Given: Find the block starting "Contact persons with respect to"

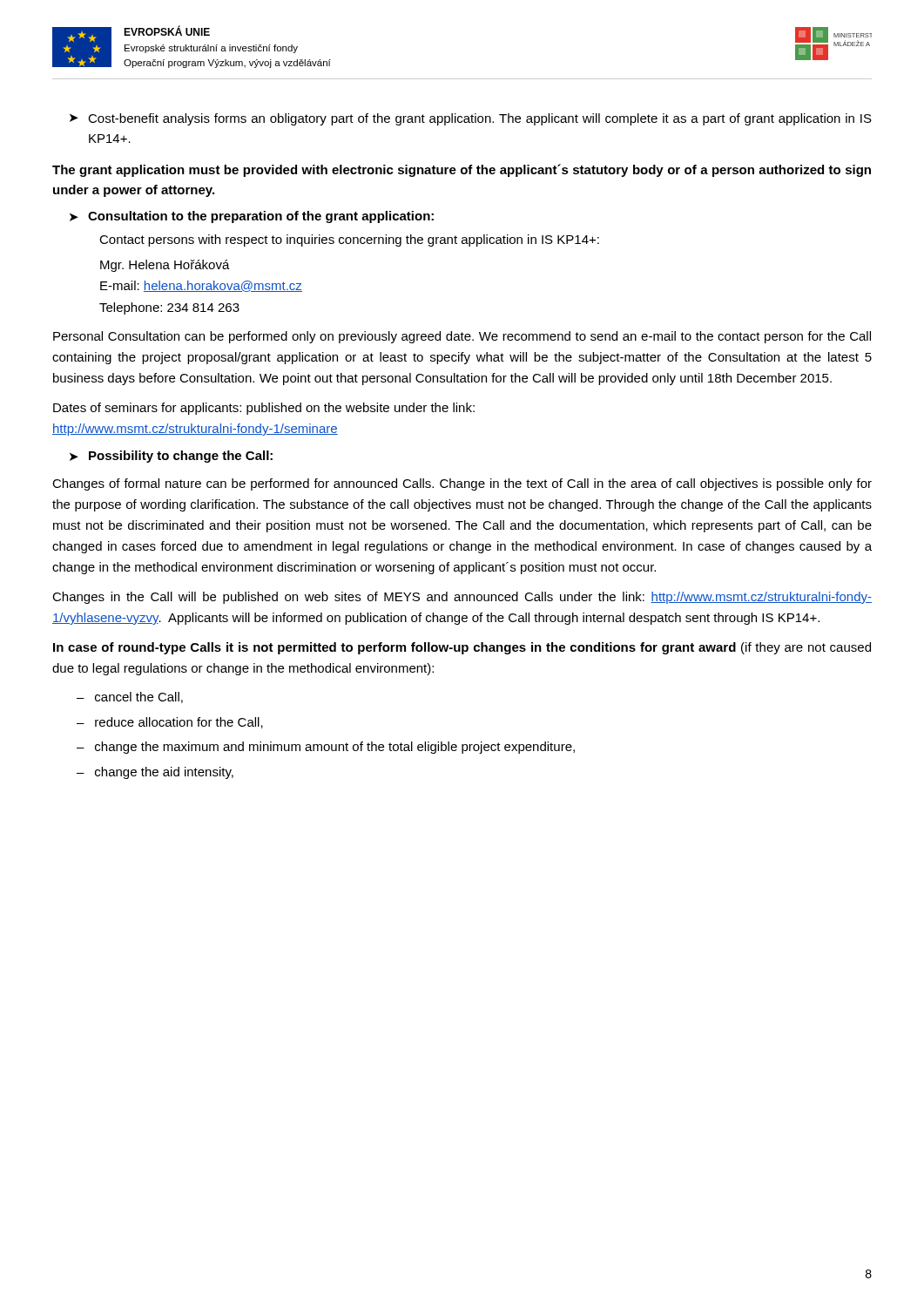Looking at the screenshot, I should point(350,239).
